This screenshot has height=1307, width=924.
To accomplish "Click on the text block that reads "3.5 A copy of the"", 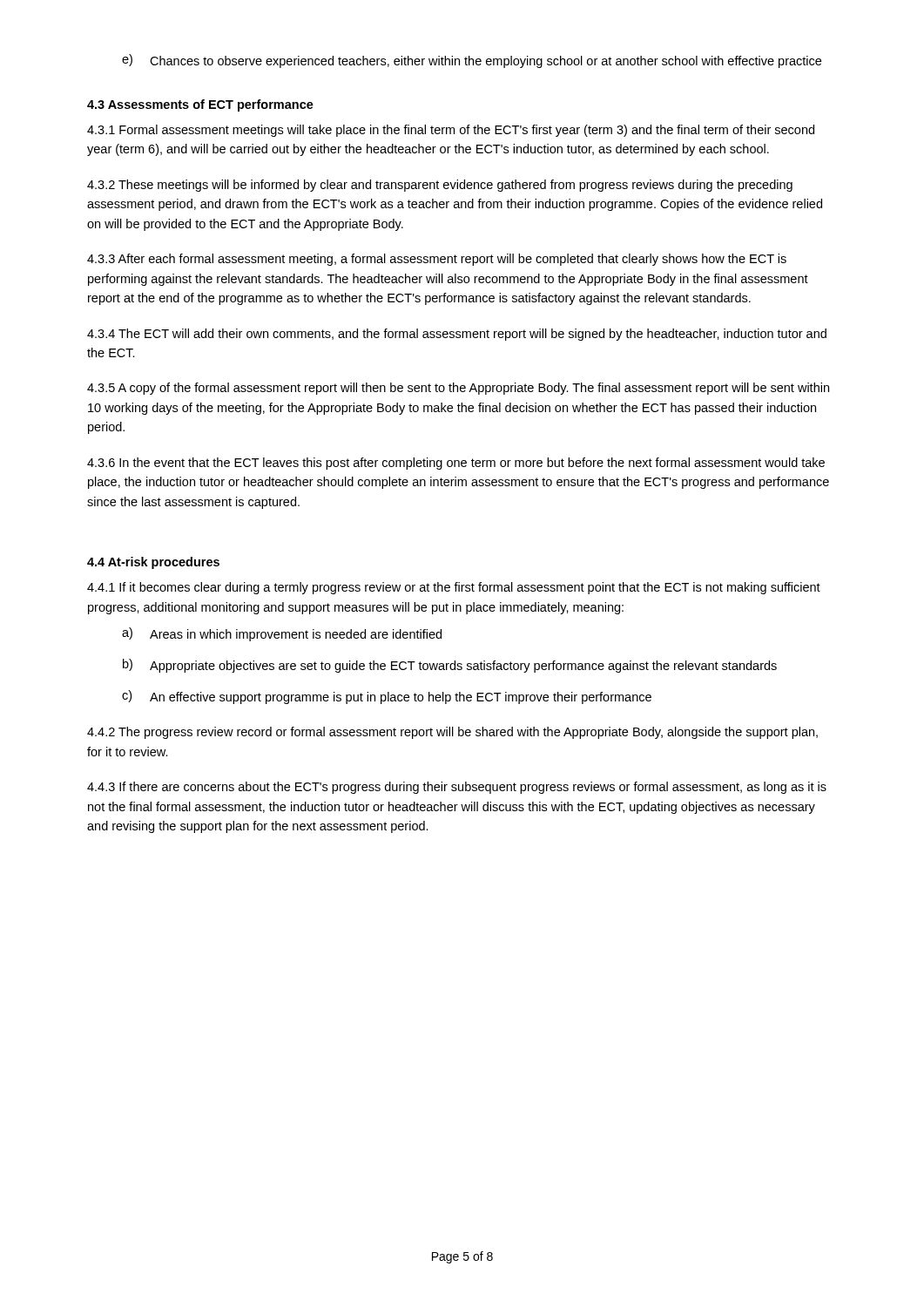I will (x=459, y=408).
